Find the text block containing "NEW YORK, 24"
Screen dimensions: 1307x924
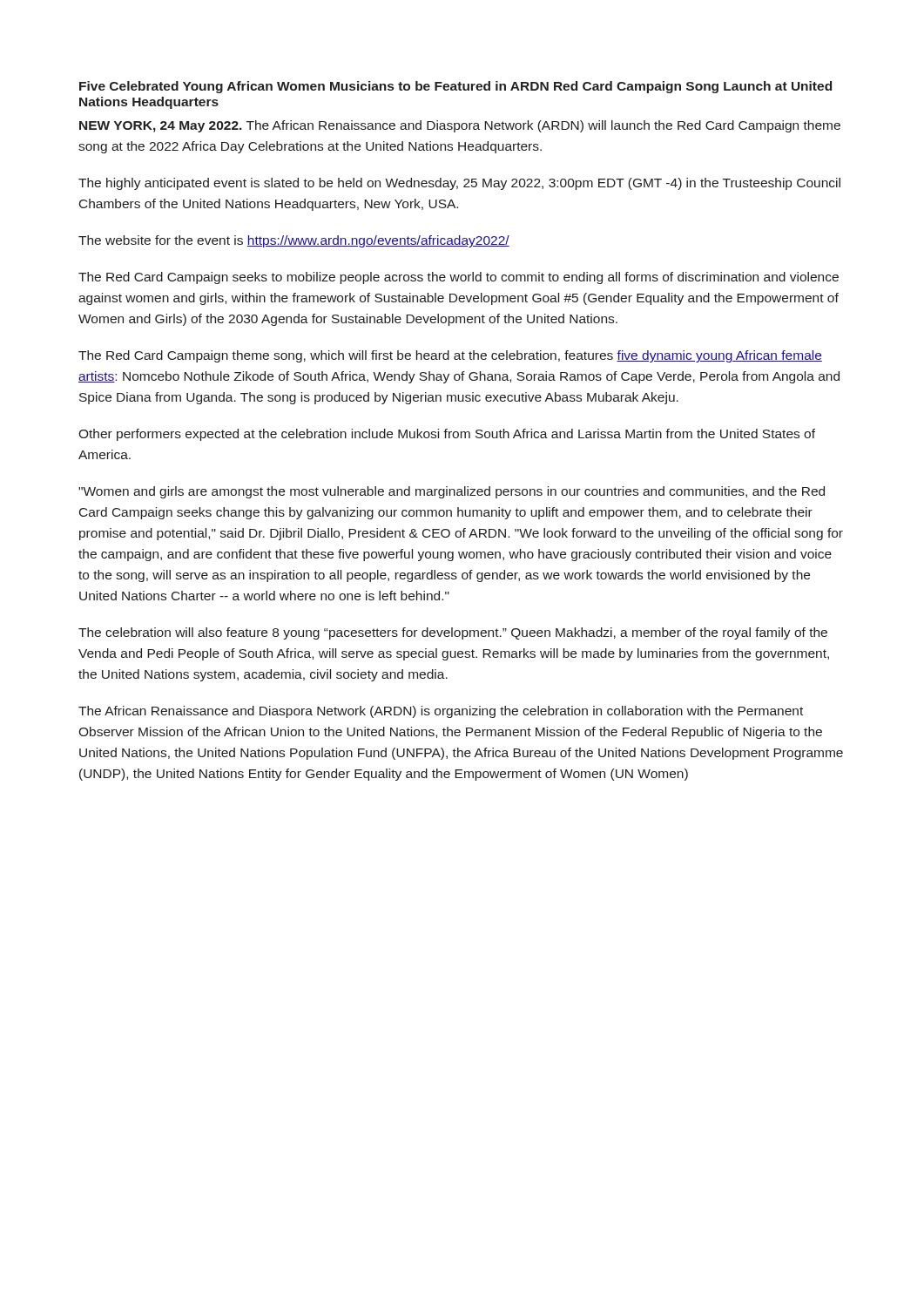(460, 135)
